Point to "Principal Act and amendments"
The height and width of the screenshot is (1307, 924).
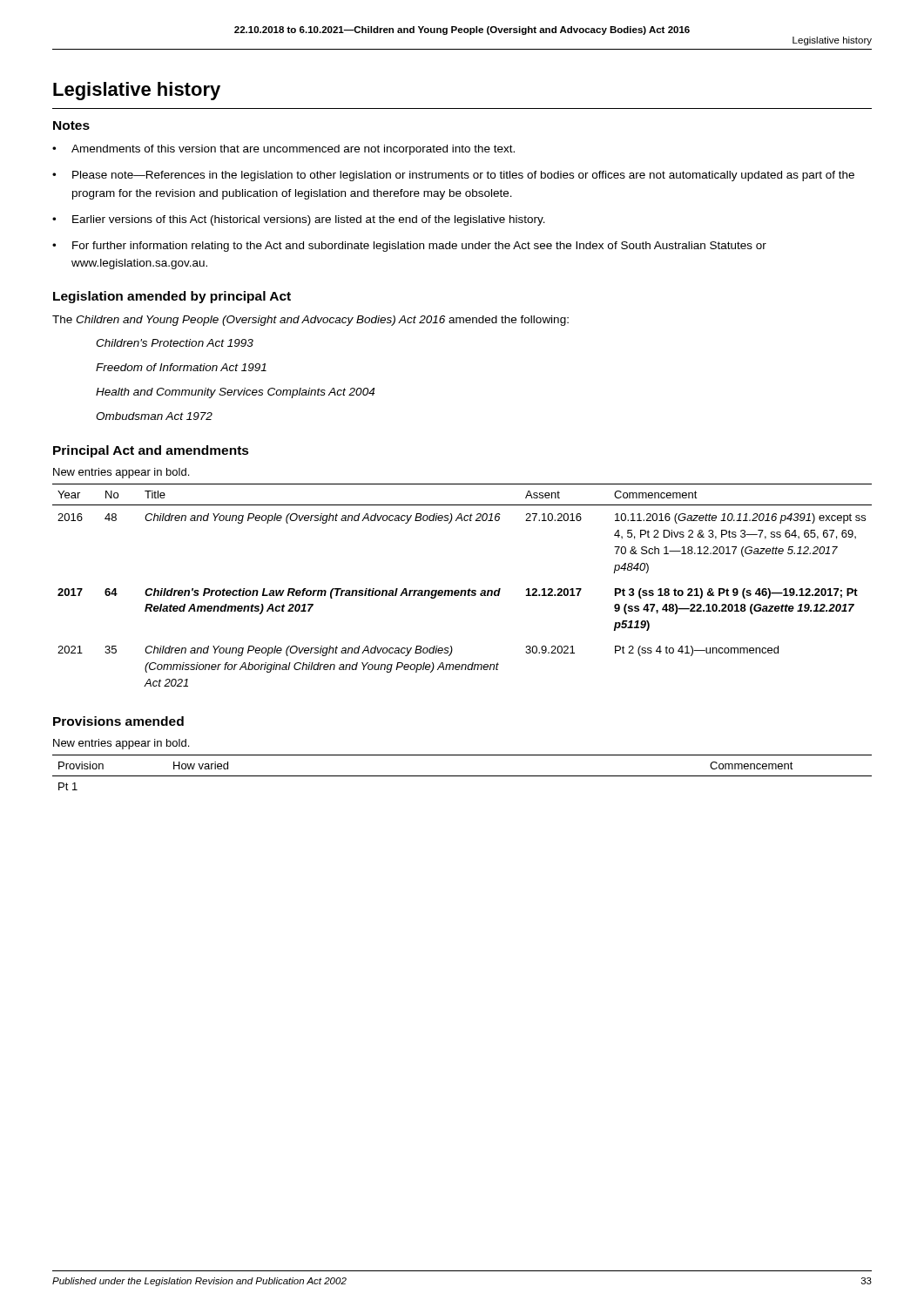[x=151, y=450]
